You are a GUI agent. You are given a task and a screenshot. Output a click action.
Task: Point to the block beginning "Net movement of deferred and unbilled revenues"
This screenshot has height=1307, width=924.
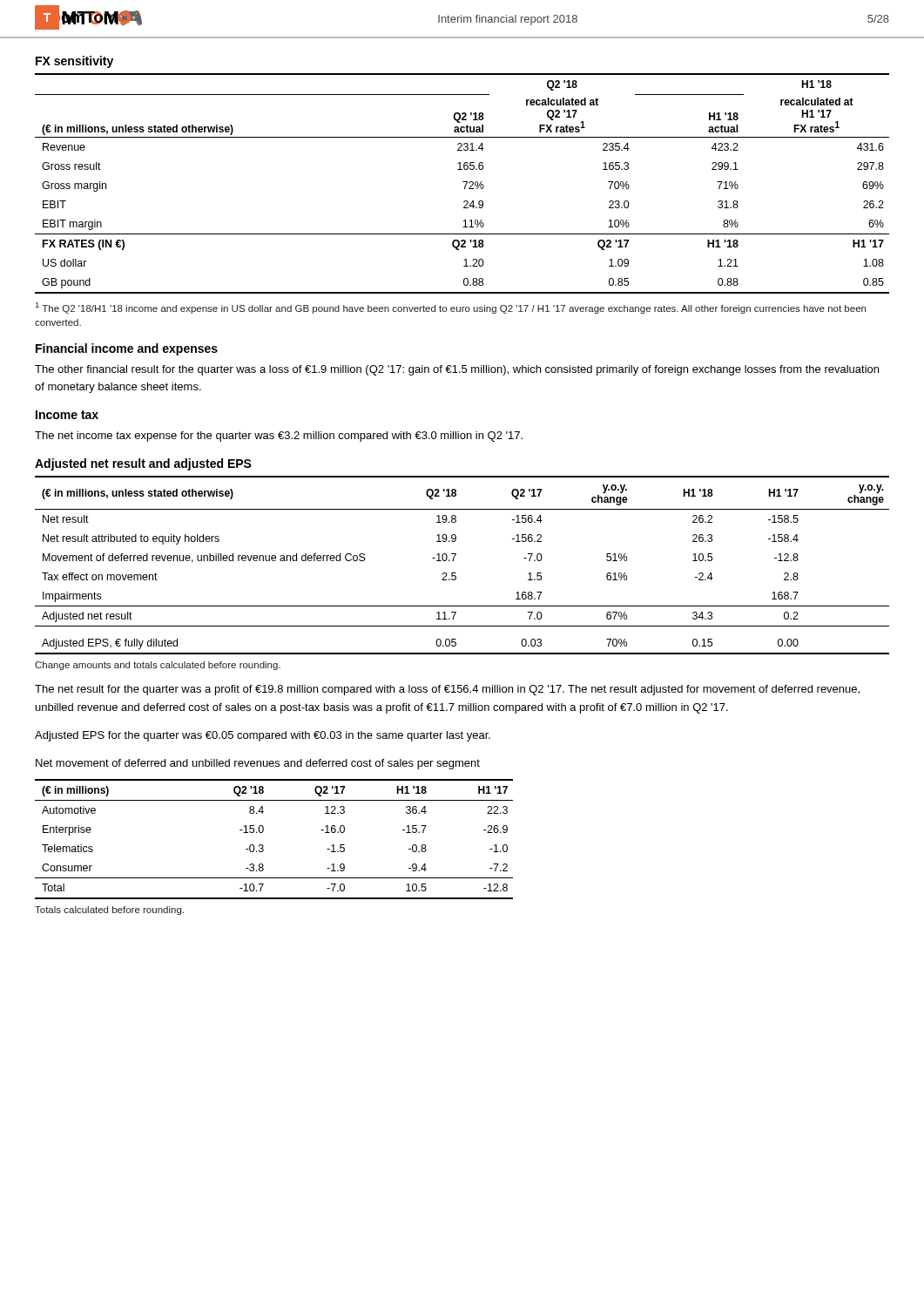point(257,763)
